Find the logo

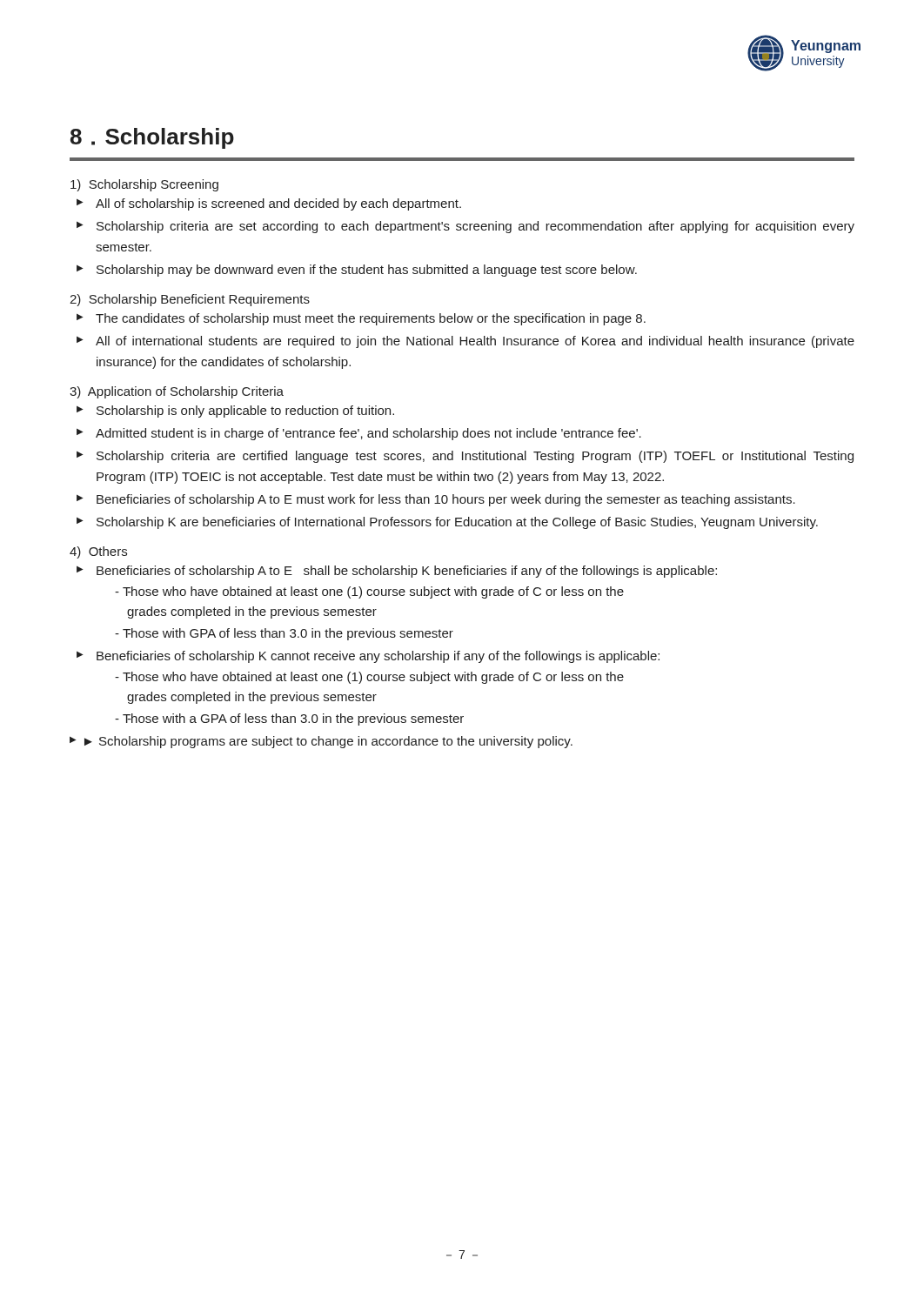tap(804, 53)
